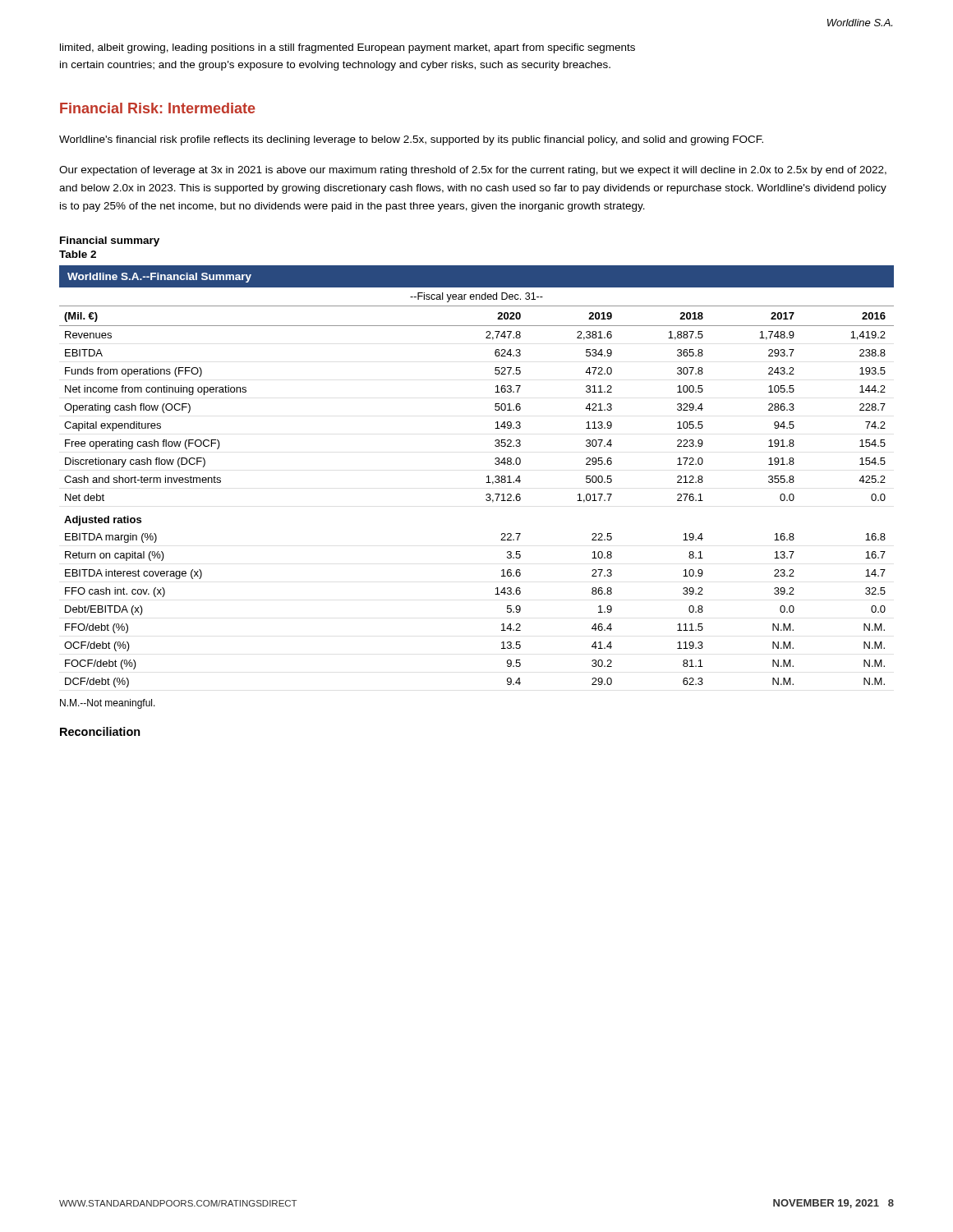Find "Financial Risk: Intermediate" on this page
Image resolution: width=953 pixels, height=1232 pixels.
(x=157, y=108)
